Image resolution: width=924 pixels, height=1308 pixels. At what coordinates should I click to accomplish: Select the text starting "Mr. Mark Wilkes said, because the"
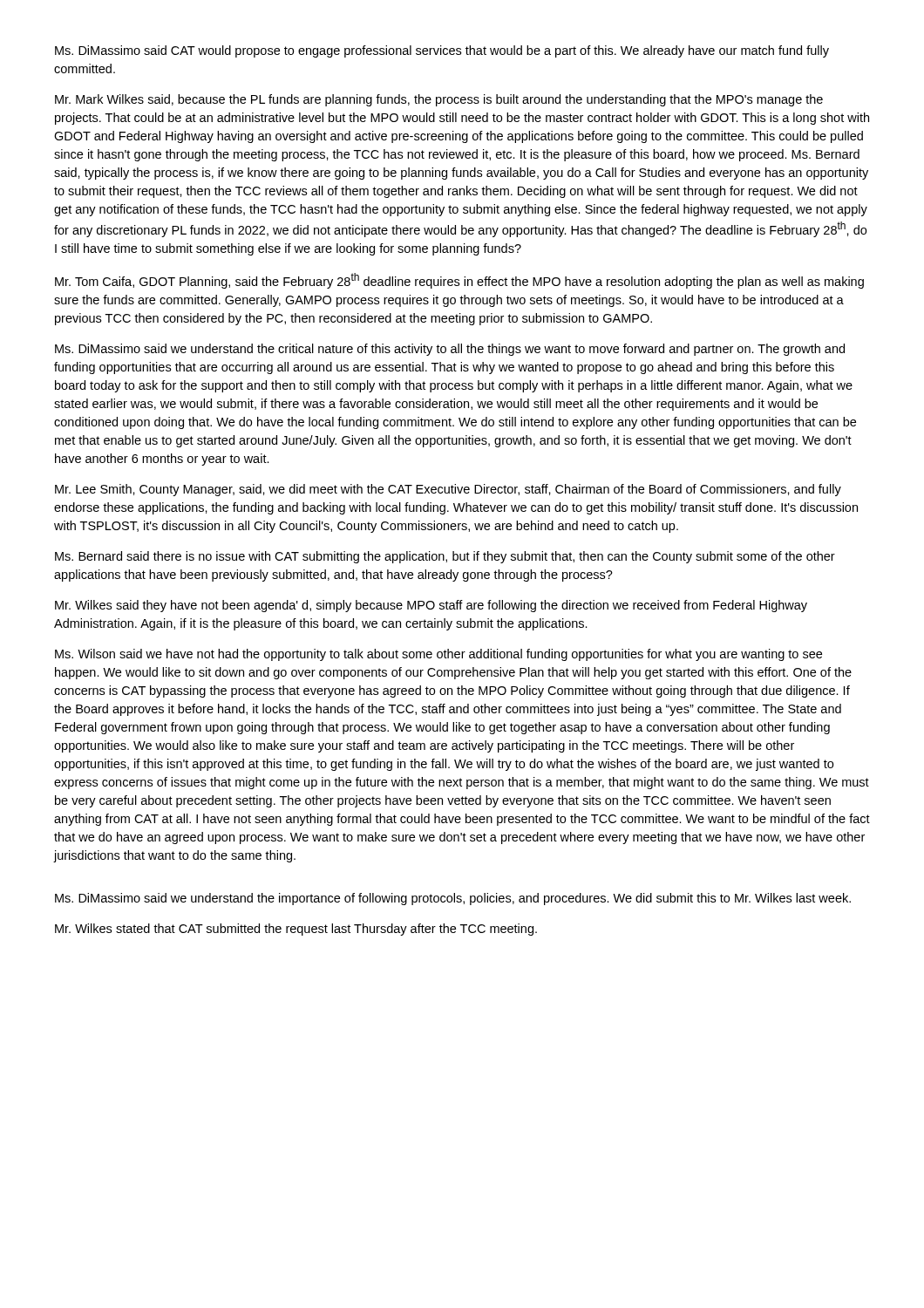tap(462, 174)
